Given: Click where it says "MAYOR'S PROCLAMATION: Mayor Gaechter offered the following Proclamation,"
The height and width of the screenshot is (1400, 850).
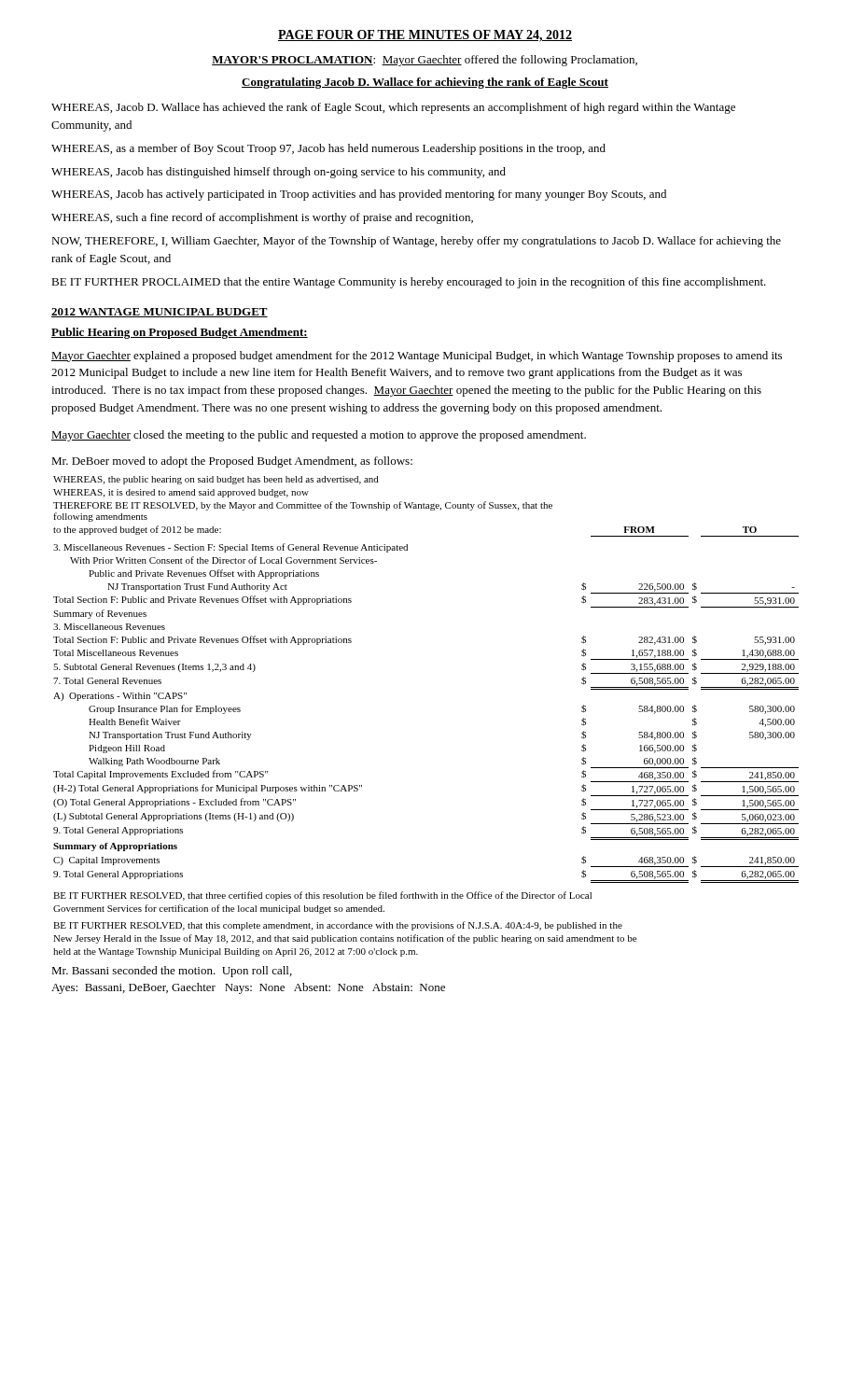Looking at the screenshot, I should pos(425,59).
